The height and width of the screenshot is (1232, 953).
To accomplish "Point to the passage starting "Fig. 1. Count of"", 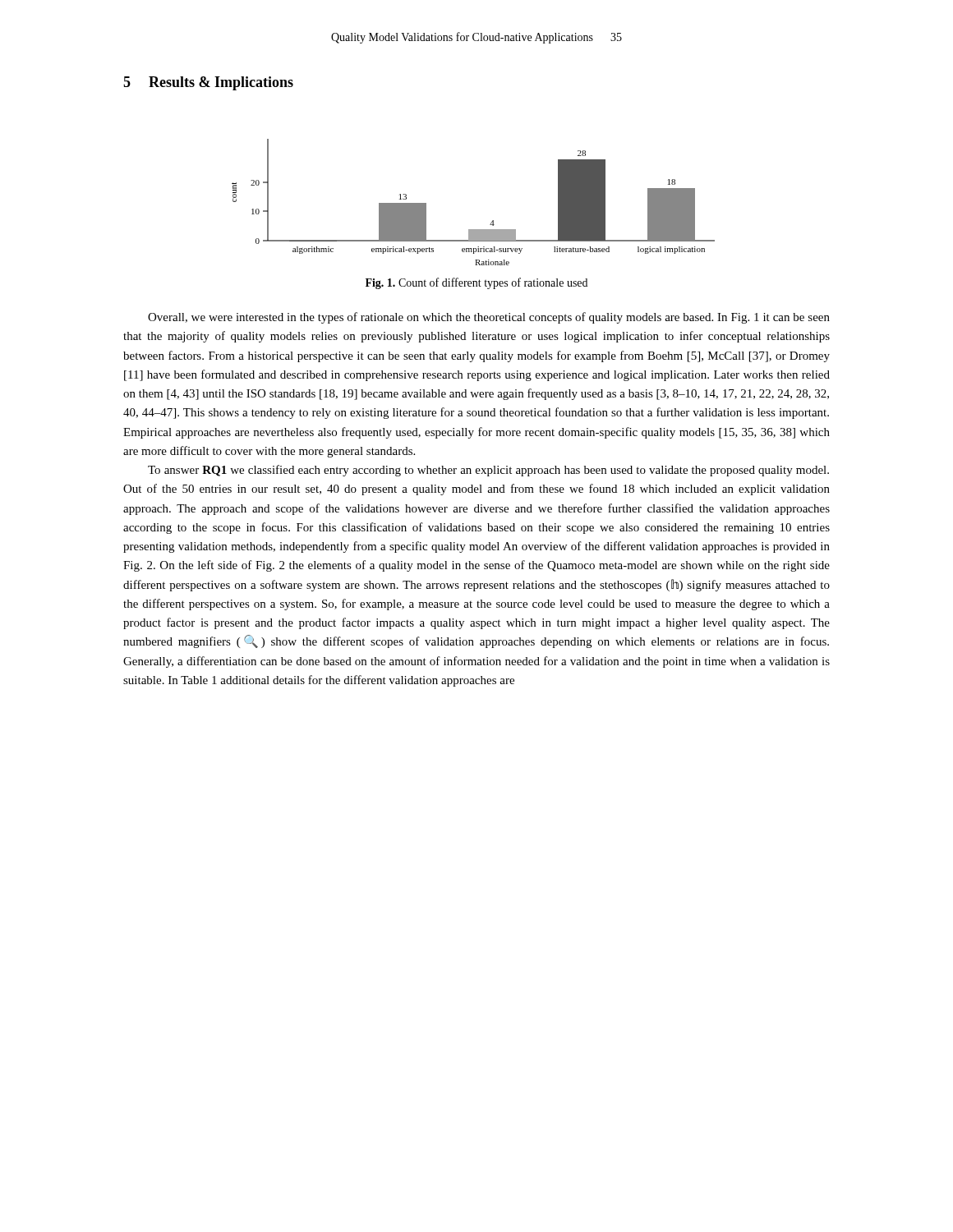I will 476,283.
